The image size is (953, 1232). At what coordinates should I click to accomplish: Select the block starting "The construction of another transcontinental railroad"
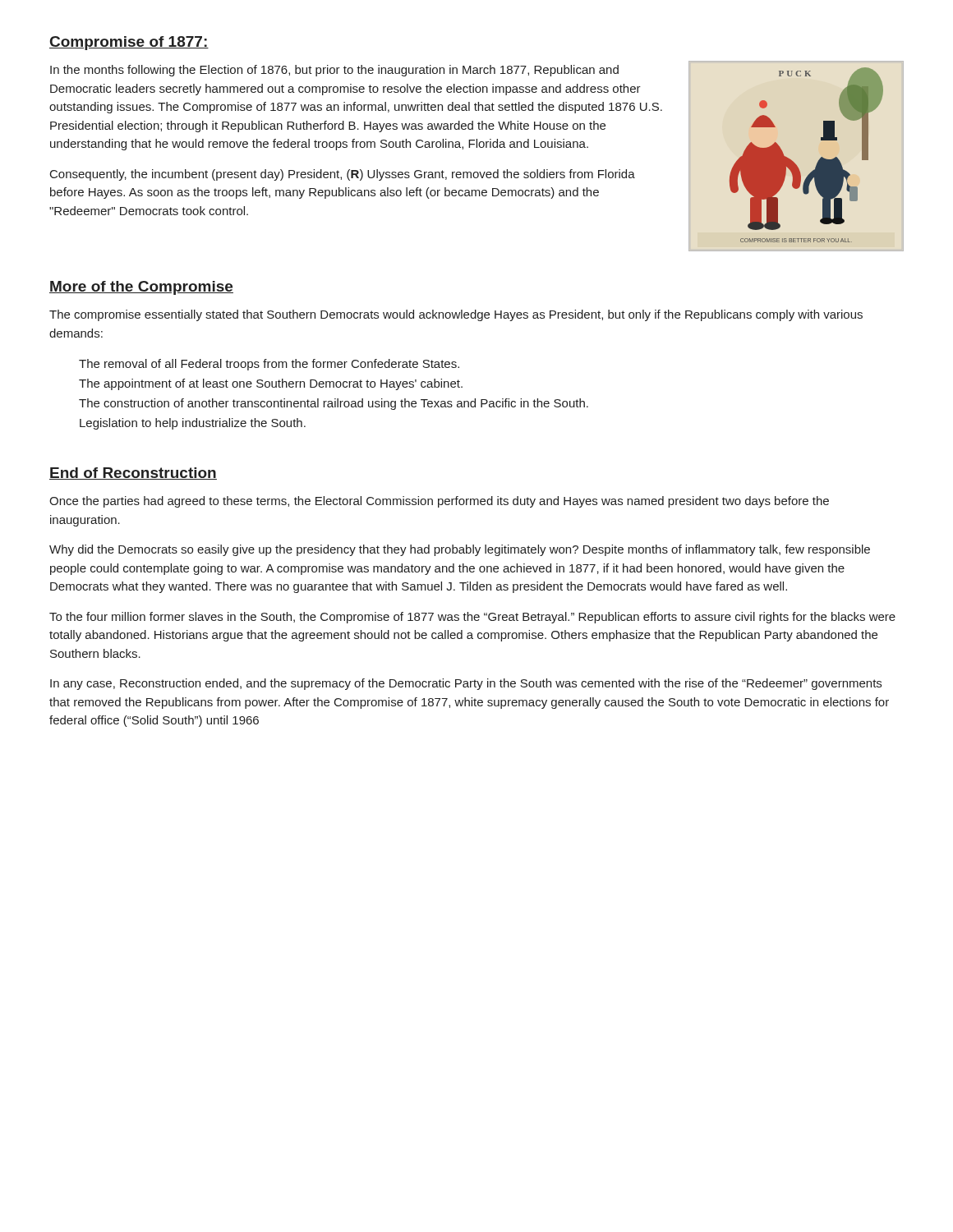[x=334, y=403]
